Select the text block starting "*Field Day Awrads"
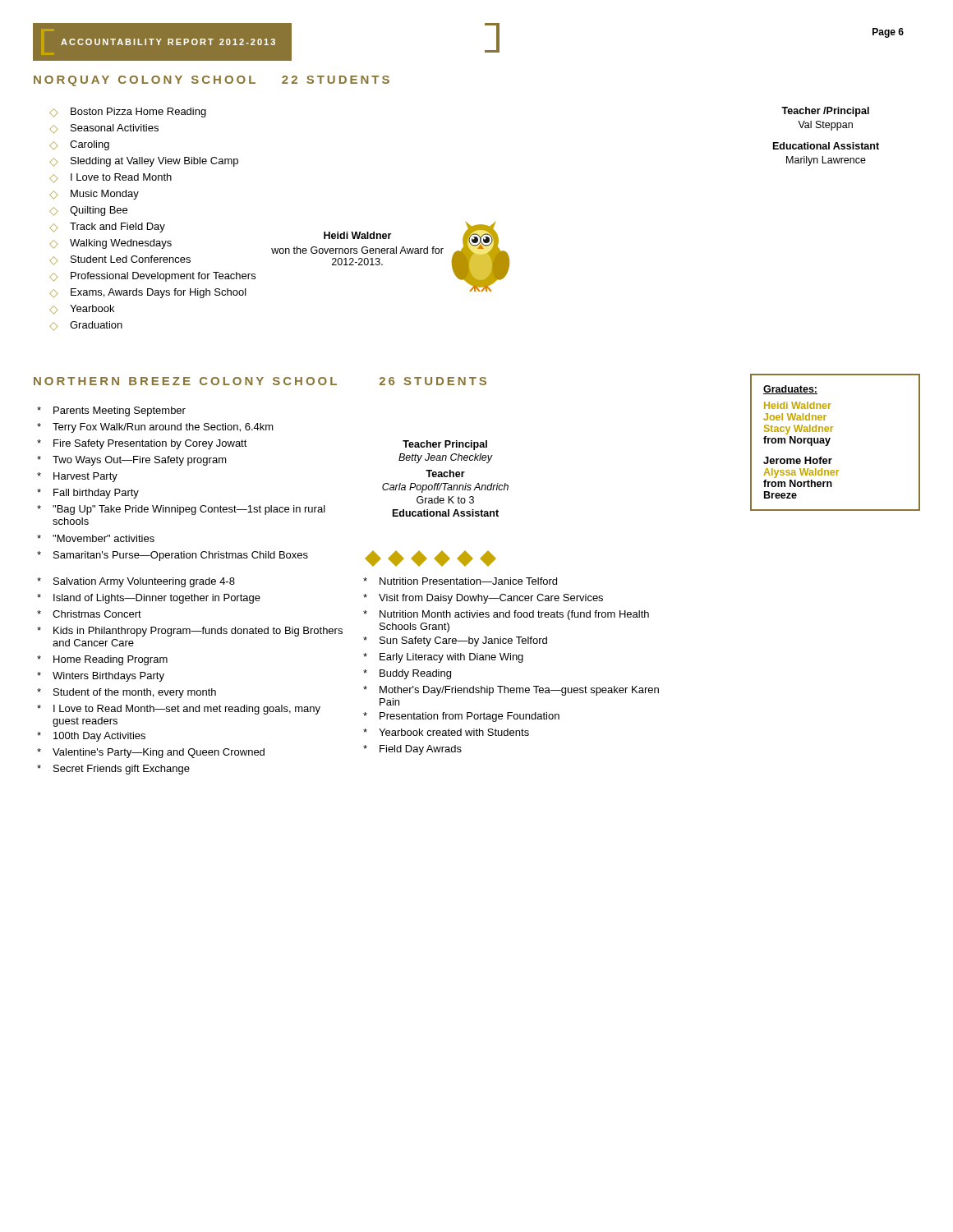953x1232 pixels. (412, 749)
